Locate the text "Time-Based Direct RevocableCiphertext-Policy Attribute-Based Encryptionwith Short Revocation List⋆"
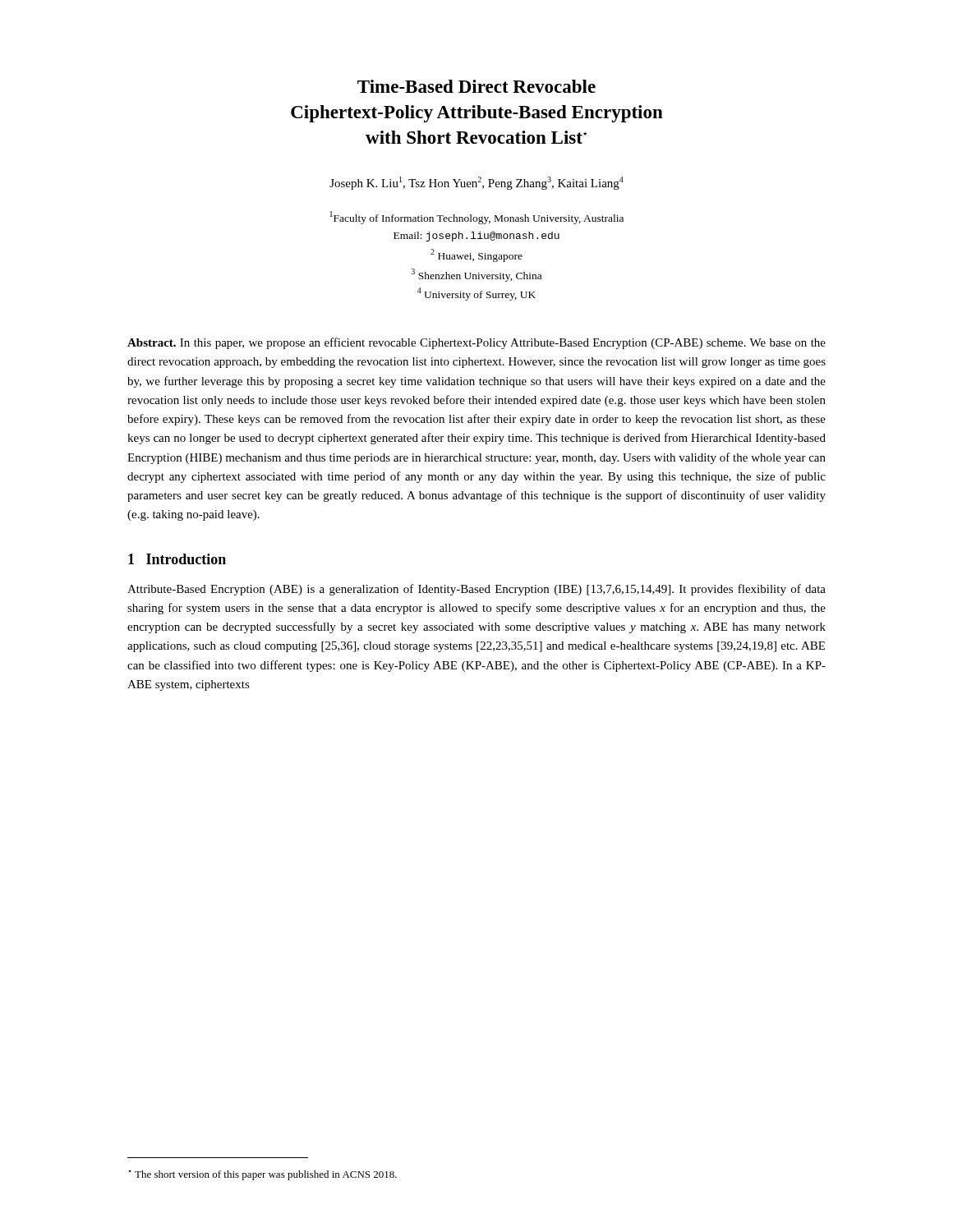This screenshot has width=953, height=1232. pyautogui.click(x=476, y=112)
